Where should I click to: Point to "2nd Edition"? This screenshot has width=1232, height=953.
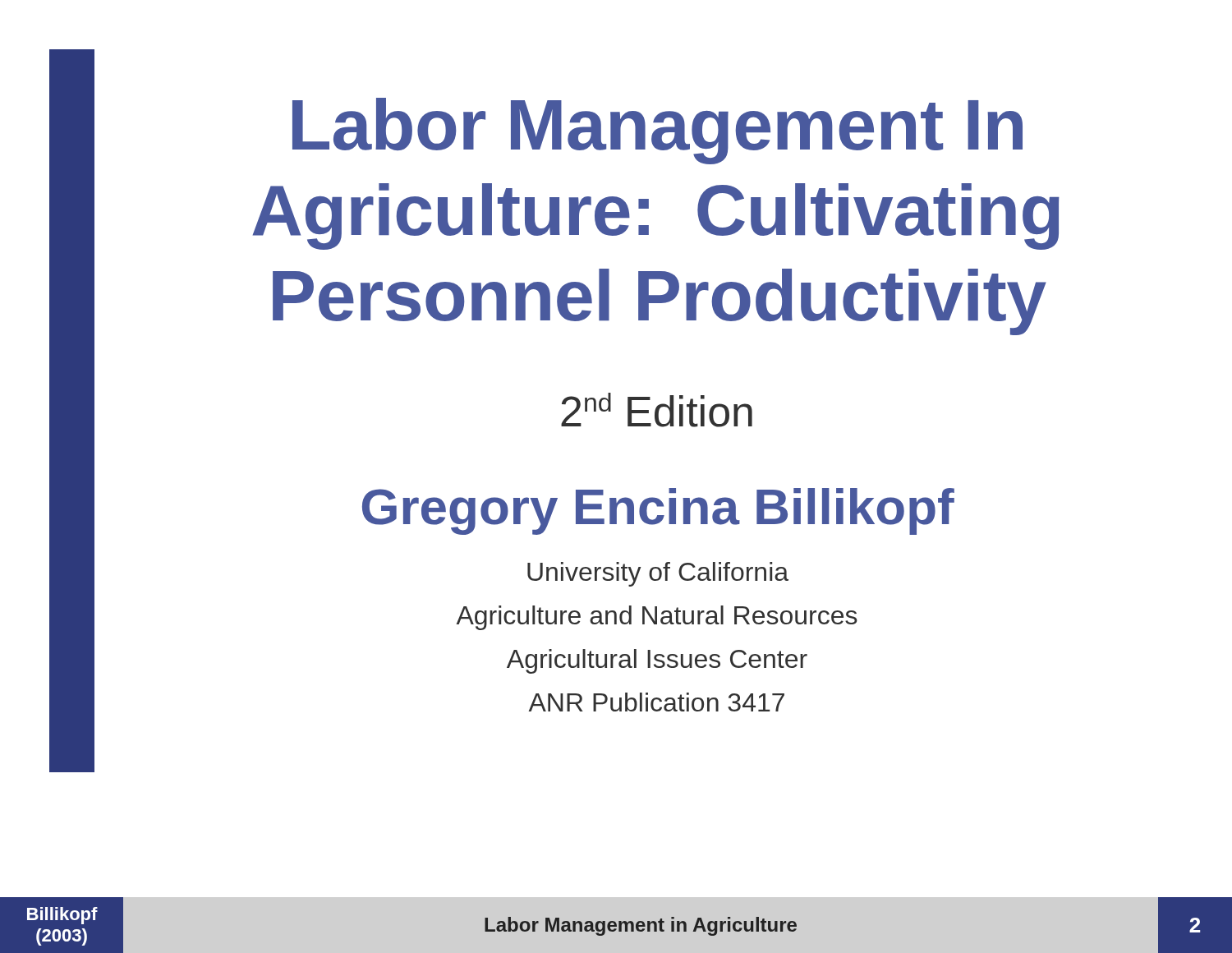coord(657,412)
